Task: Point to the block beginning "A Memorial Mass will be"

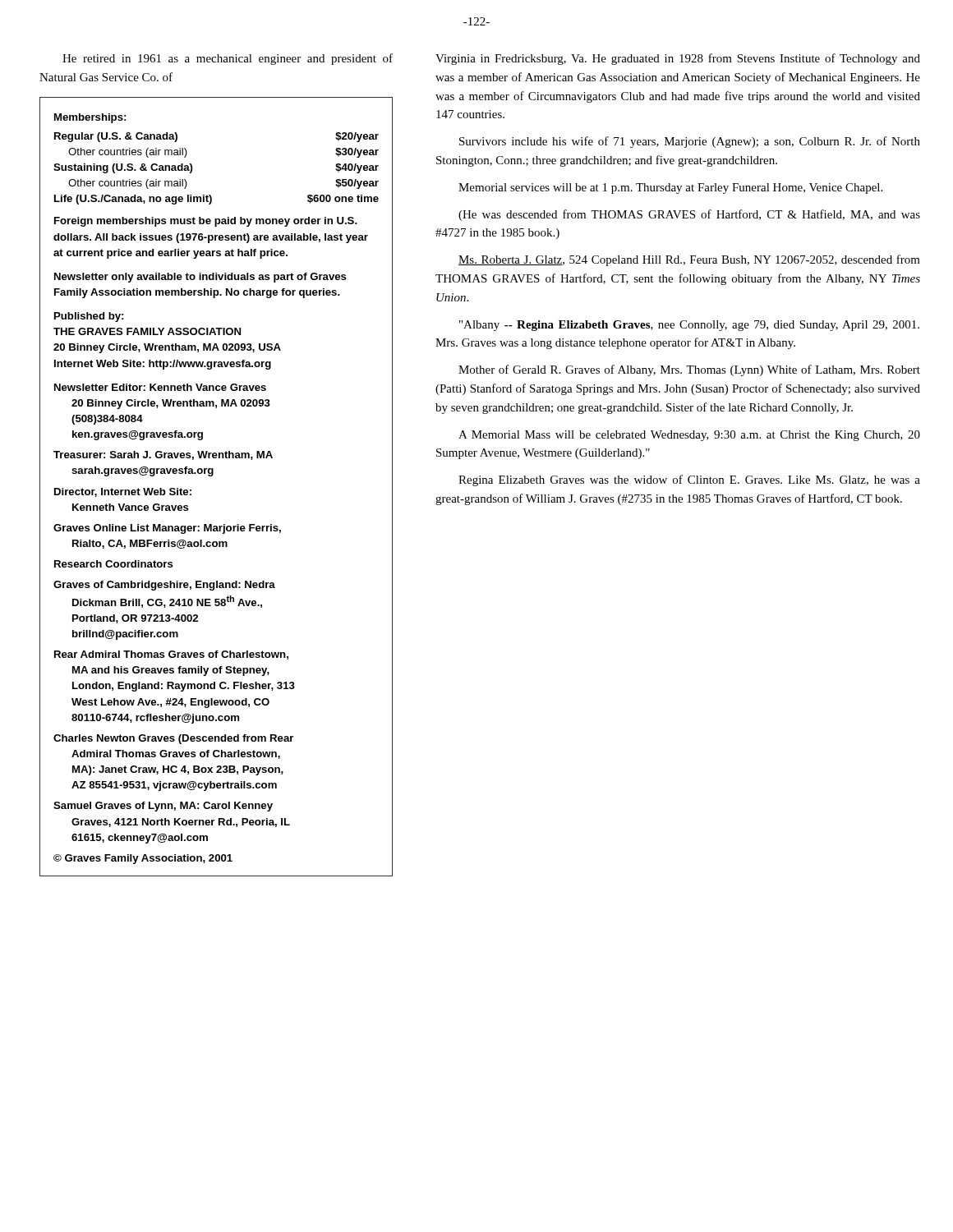Action: (x=678, y=444)
